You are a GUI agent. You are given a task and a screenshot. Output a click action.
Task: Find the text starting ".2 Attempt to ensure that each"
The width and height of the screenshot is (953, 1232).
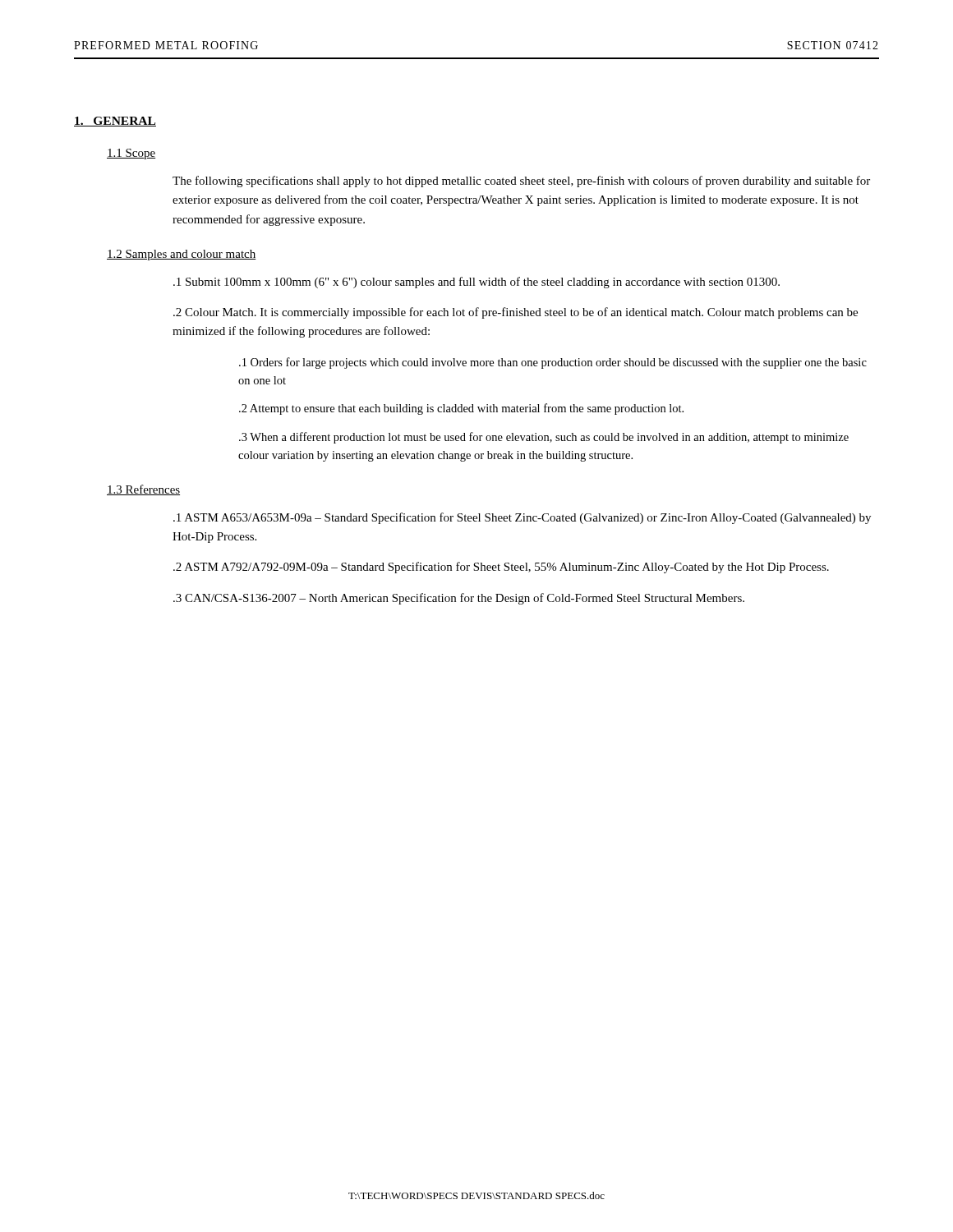pos(461,409)
